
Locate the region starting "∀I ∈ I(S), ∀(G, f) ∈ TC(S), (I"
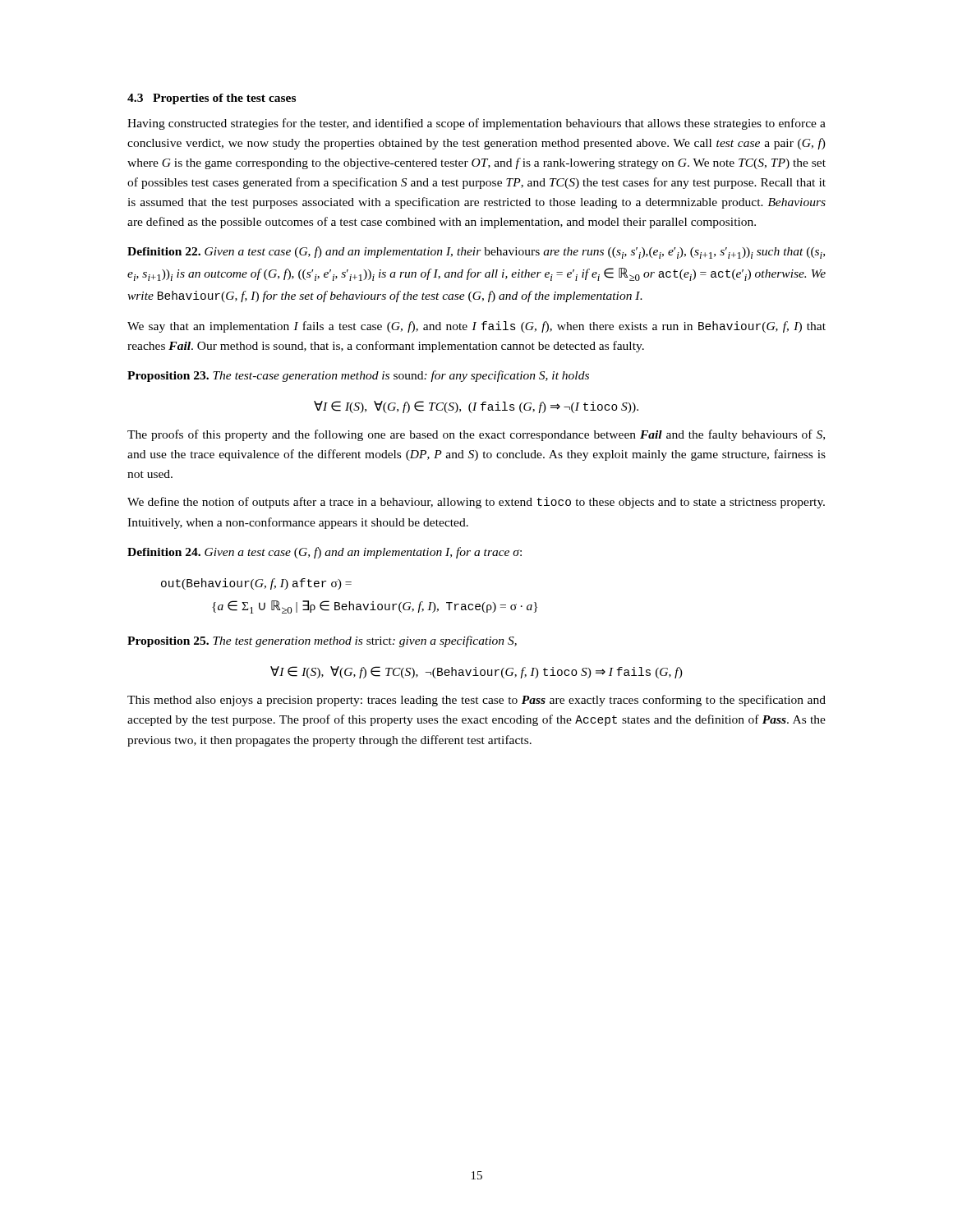[x=476, y=407]
